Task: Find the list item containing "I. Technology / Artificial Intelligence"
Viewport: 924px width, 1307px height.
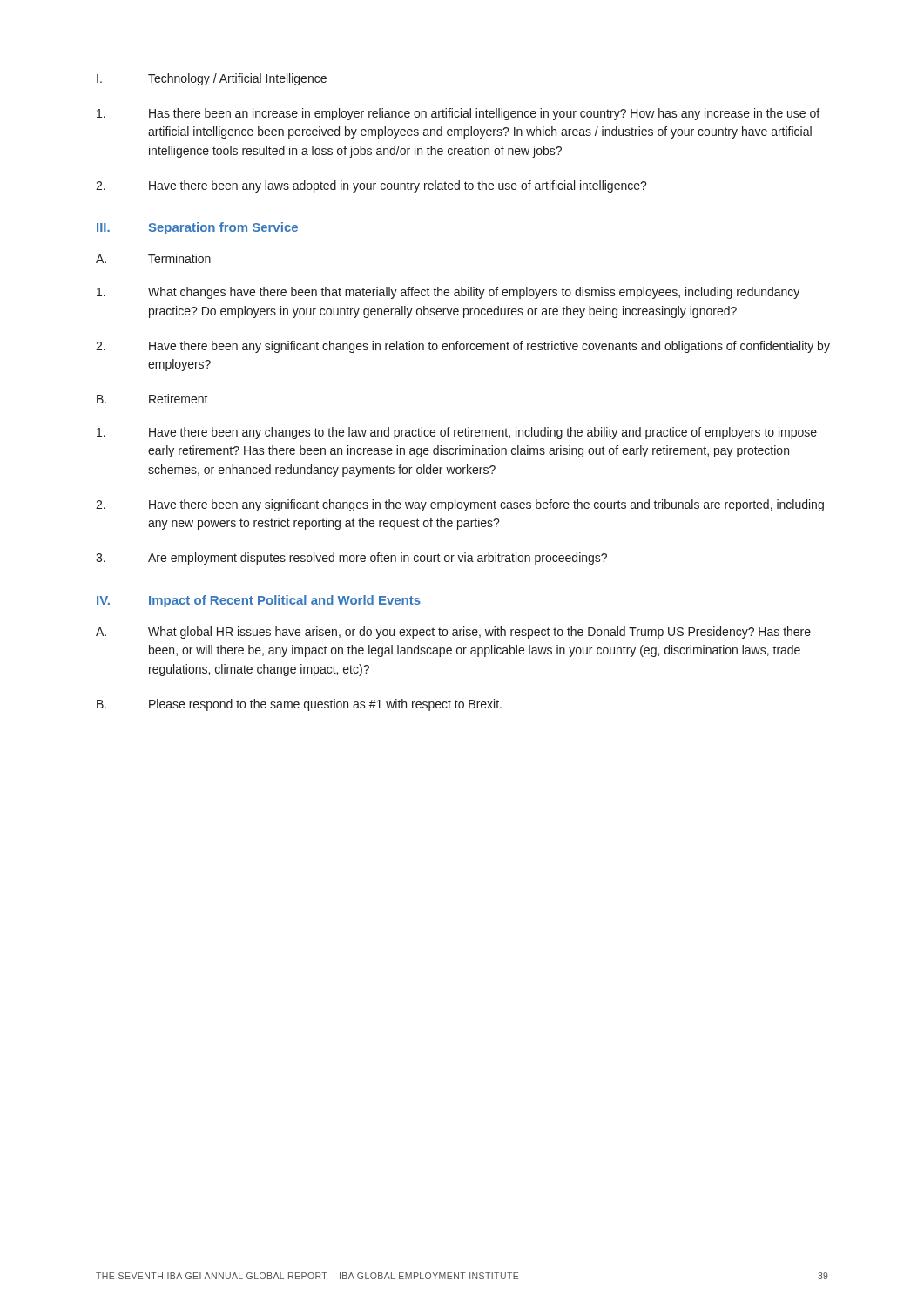Action: [x=212, y=79]
